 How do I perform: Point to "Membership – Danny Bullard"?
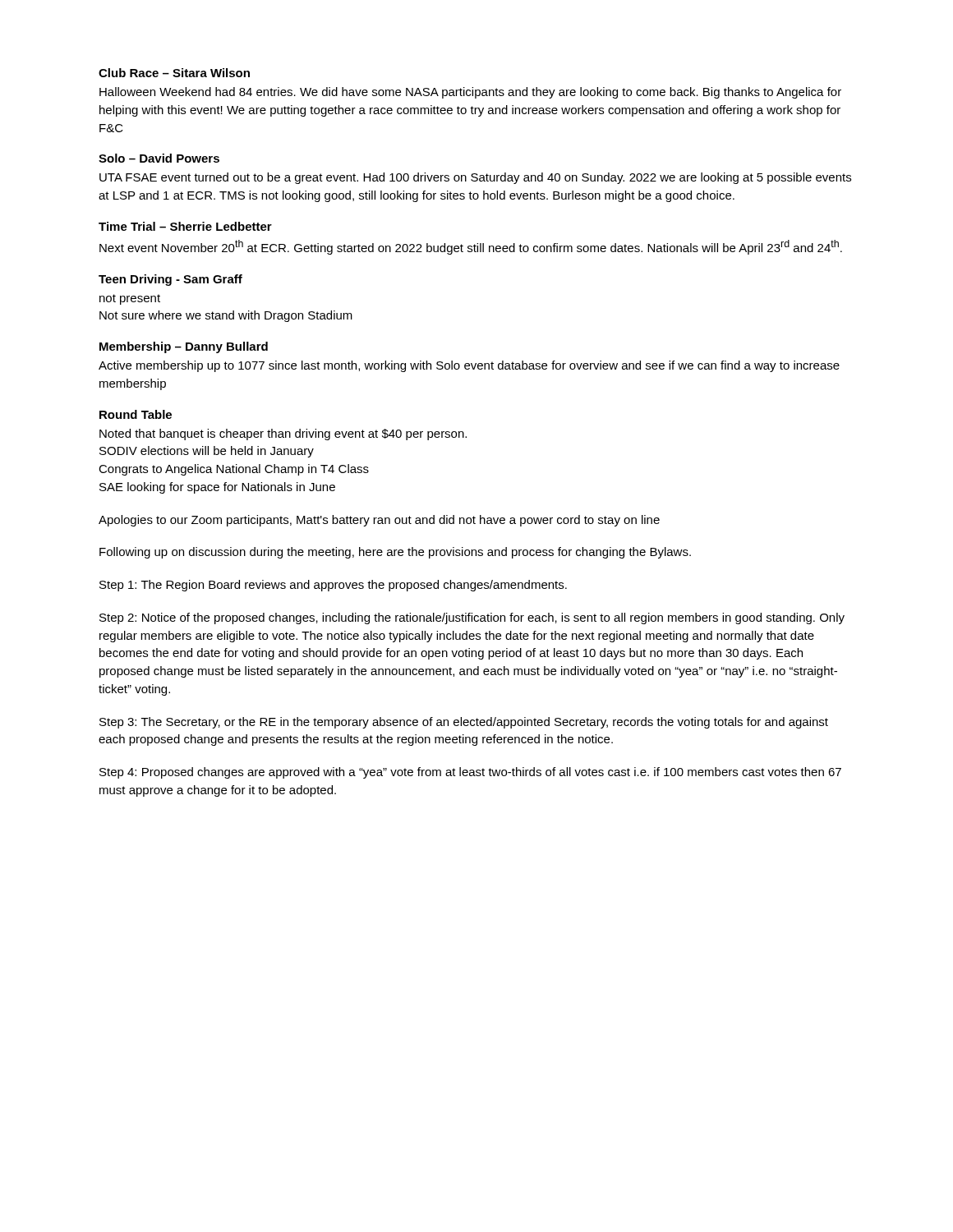click(x=184, y=346)
